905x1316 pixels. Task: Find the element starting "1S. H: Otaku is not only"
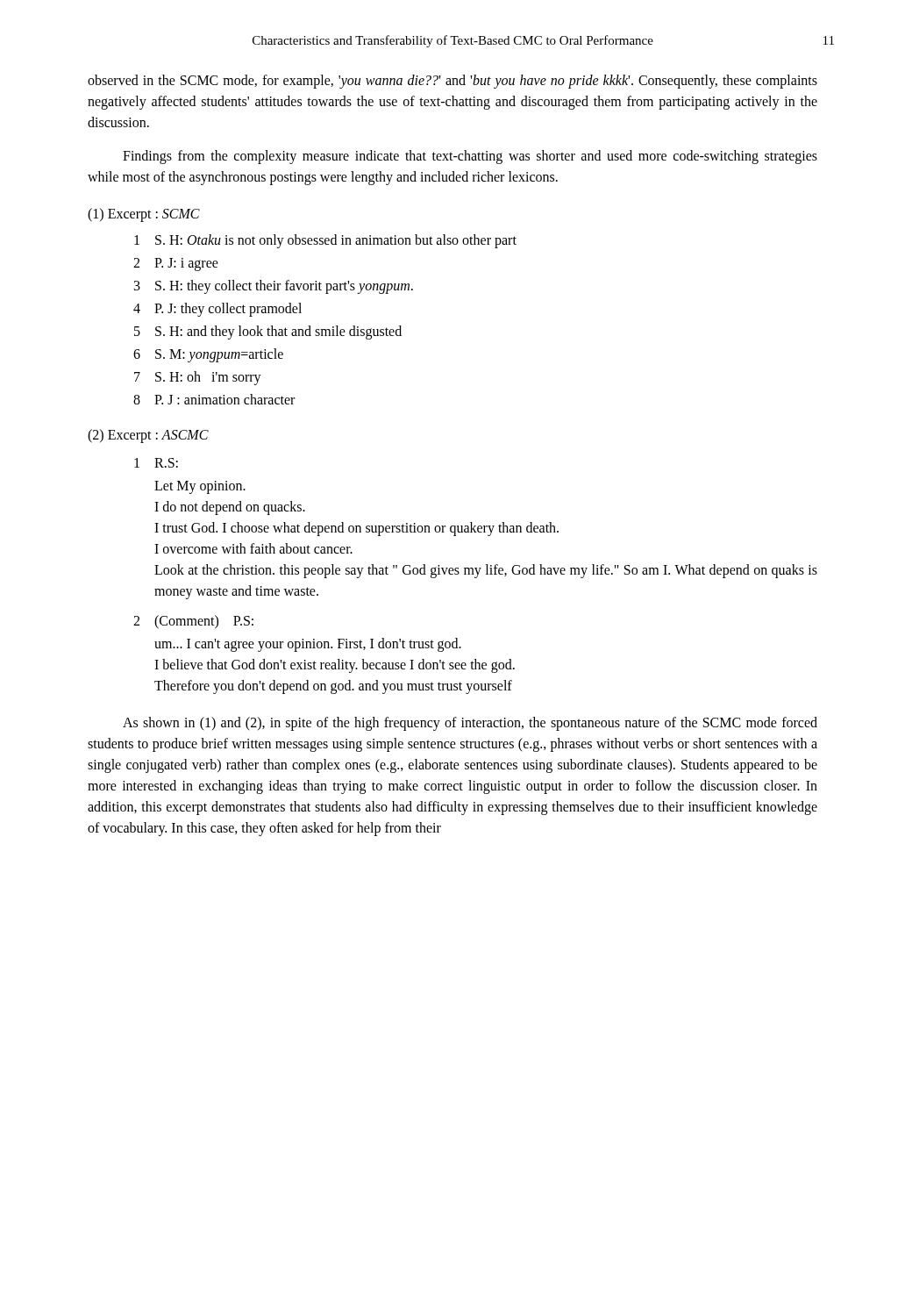[x=318, y=240]
